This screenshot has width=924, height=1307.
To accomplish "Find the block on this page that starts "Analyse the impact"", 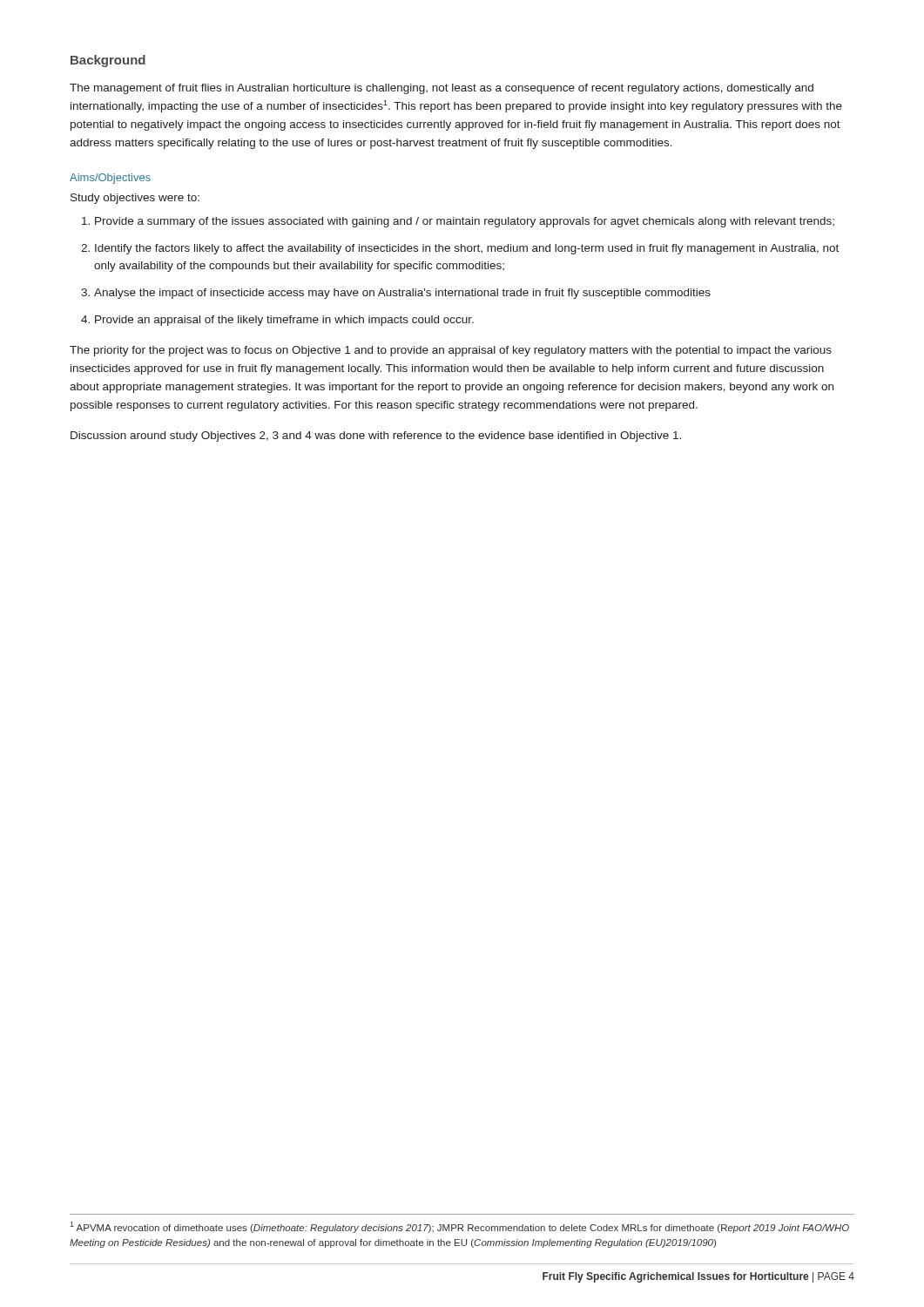I will [402, 293].
